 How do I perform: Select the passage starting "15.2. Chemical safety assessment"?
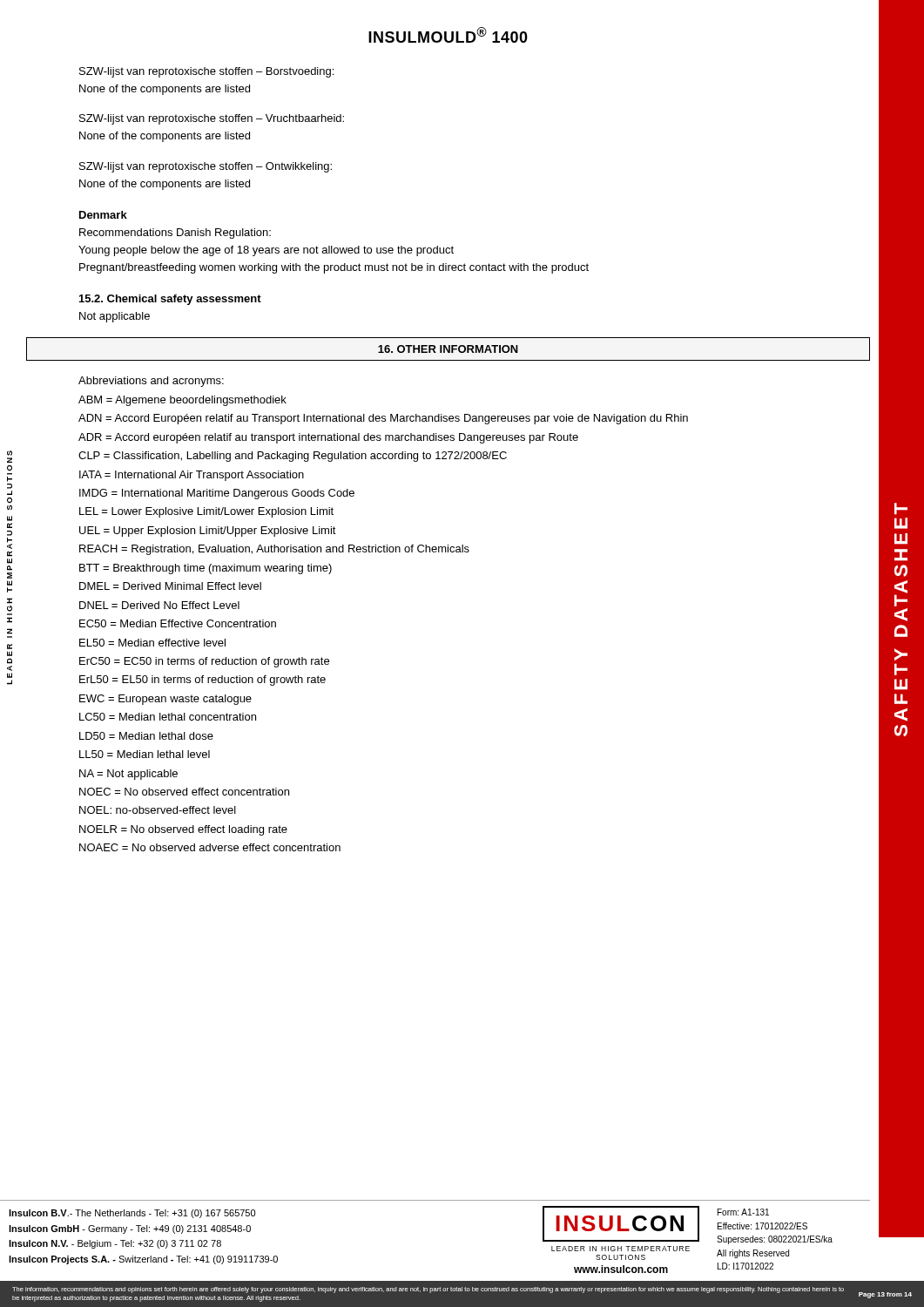click(x=170, y=299)
